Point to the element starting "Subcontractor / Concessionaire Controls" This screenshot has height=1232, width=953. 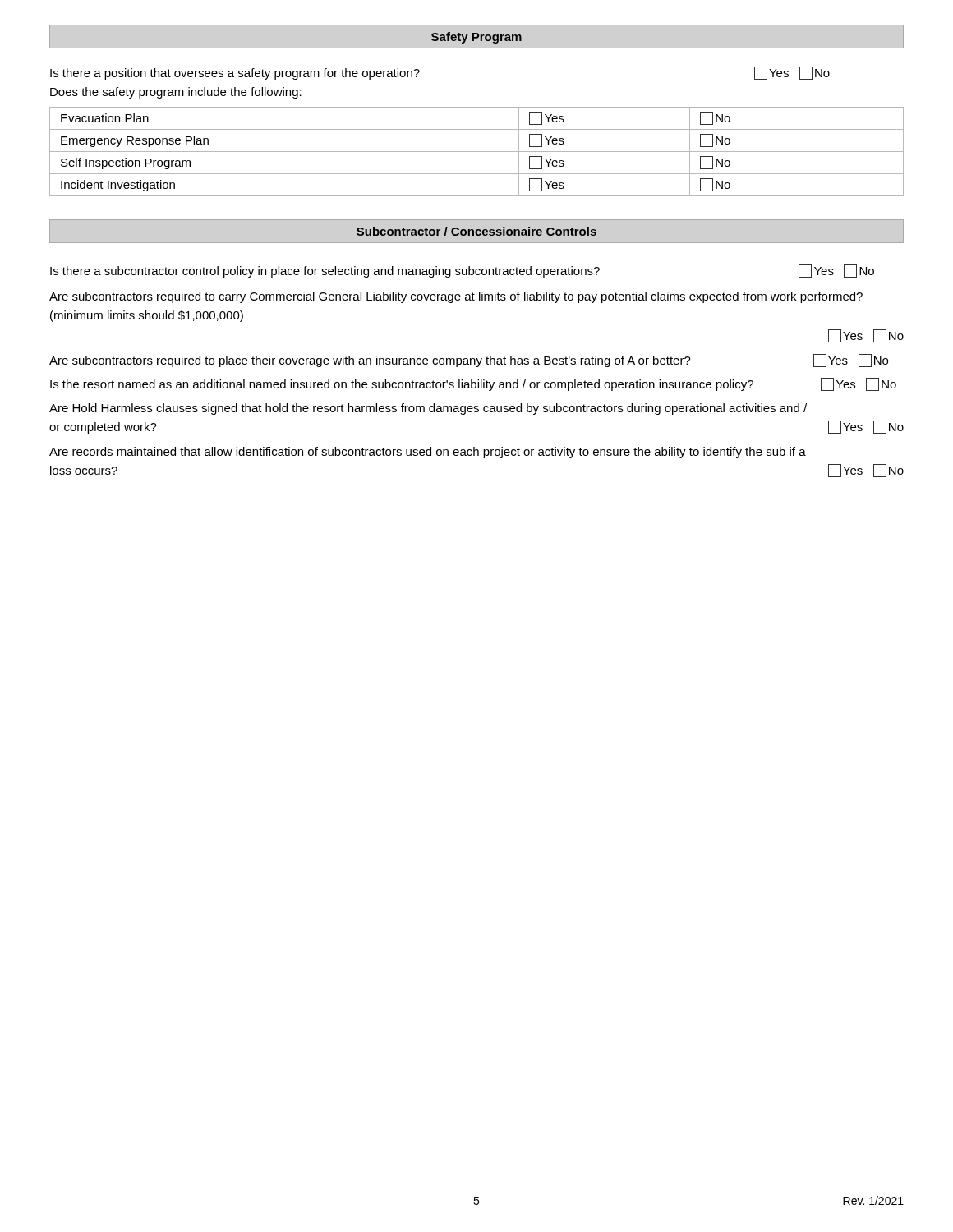(476, 231)
